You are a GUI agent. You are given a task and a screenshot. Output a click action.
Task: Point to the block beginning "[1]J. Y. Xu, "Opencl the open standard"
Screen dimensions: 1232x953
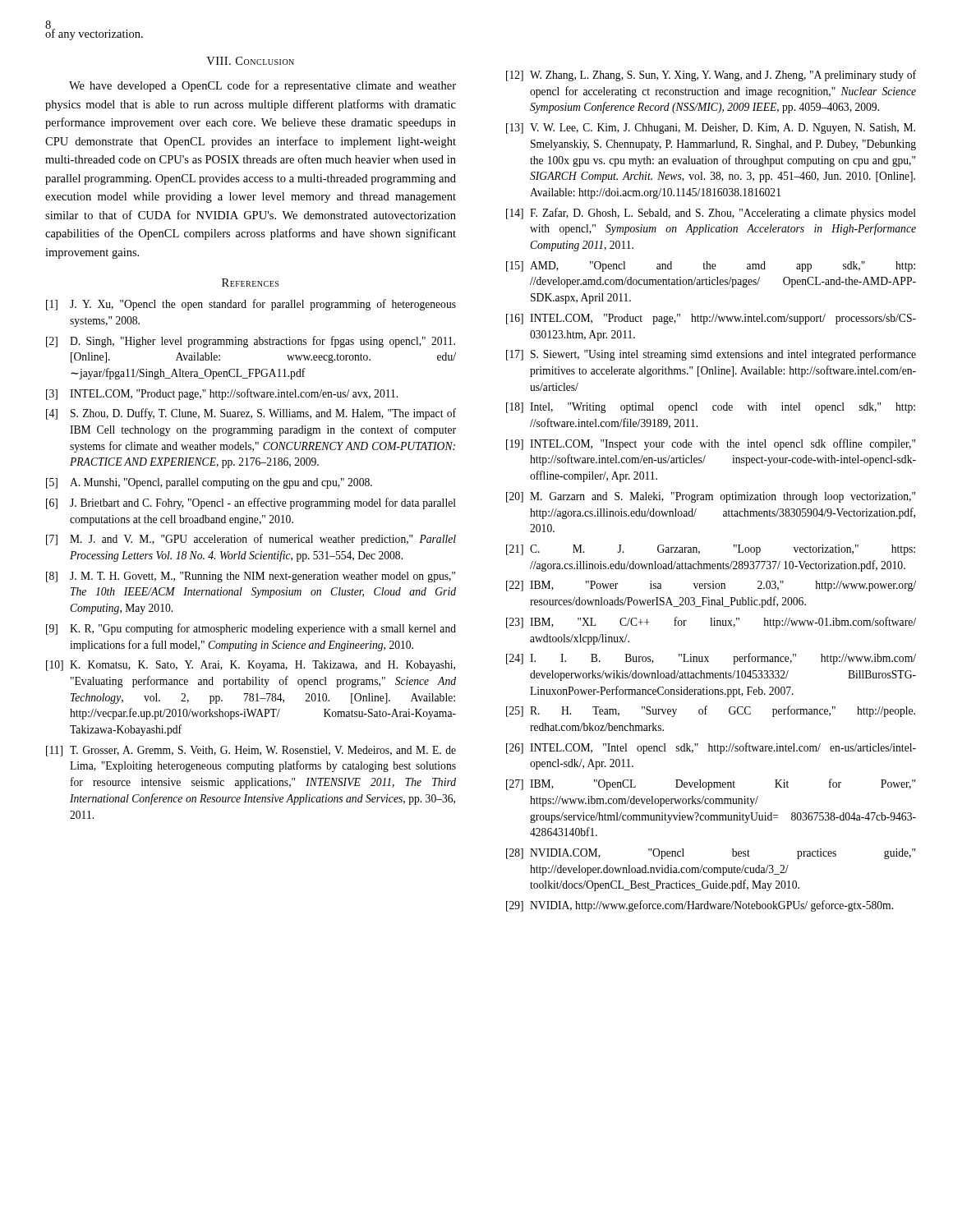point(251,313)
